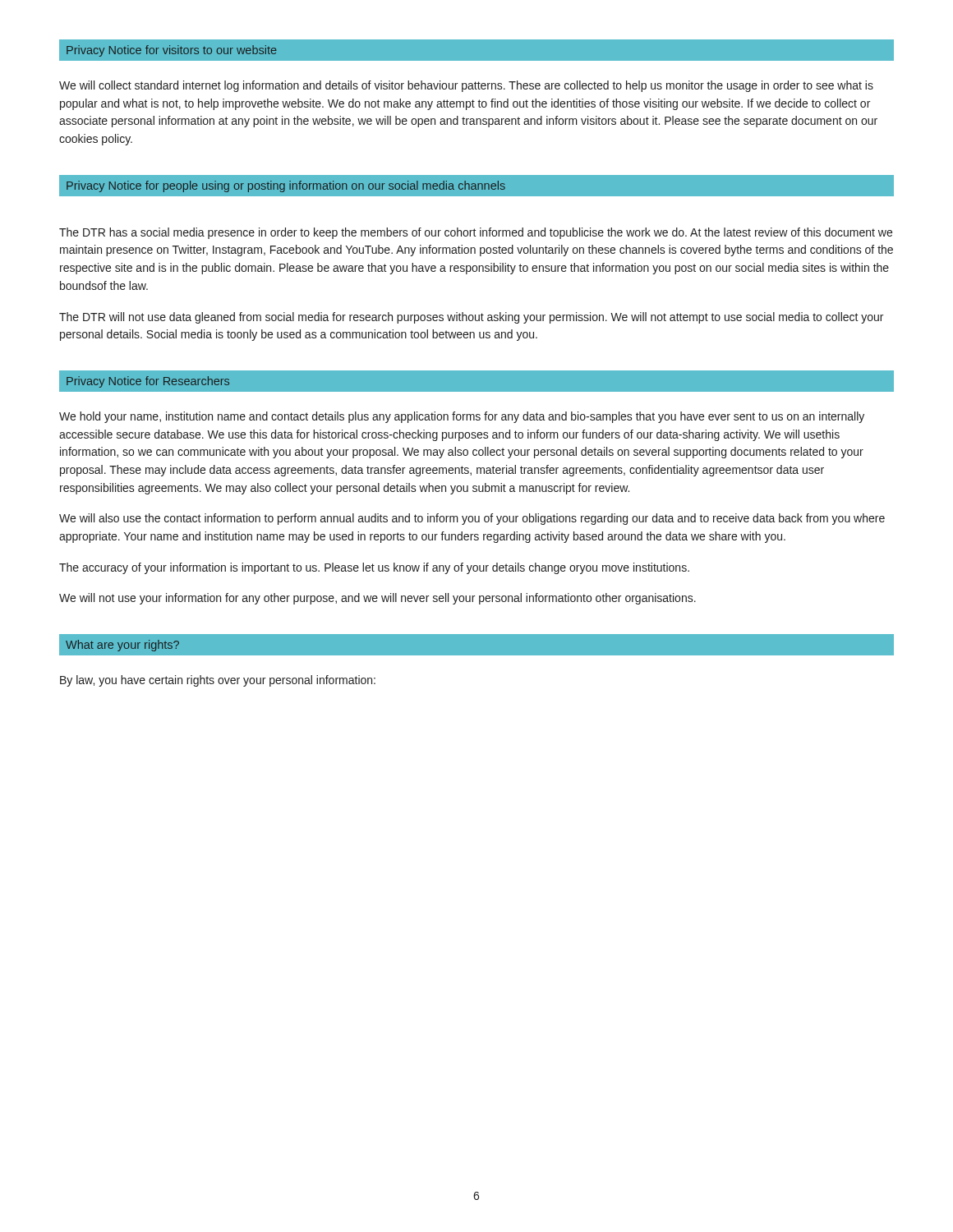
Task: Find the element starting "Privacy Notice for people"
Action: (x=286, y=185)
